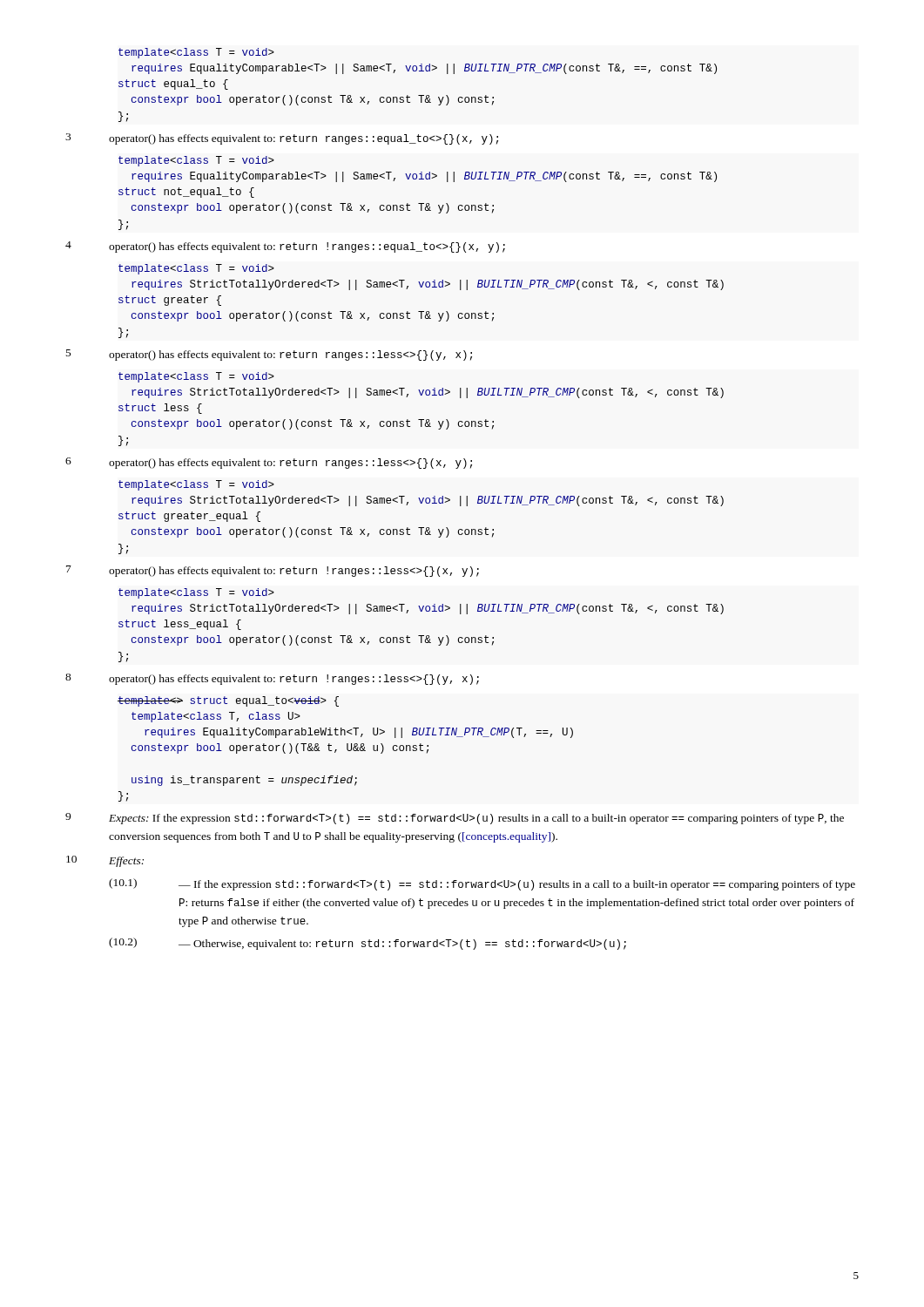
Task: Locate the text block starting "10 Effects:"
Action: pos(126,861)
